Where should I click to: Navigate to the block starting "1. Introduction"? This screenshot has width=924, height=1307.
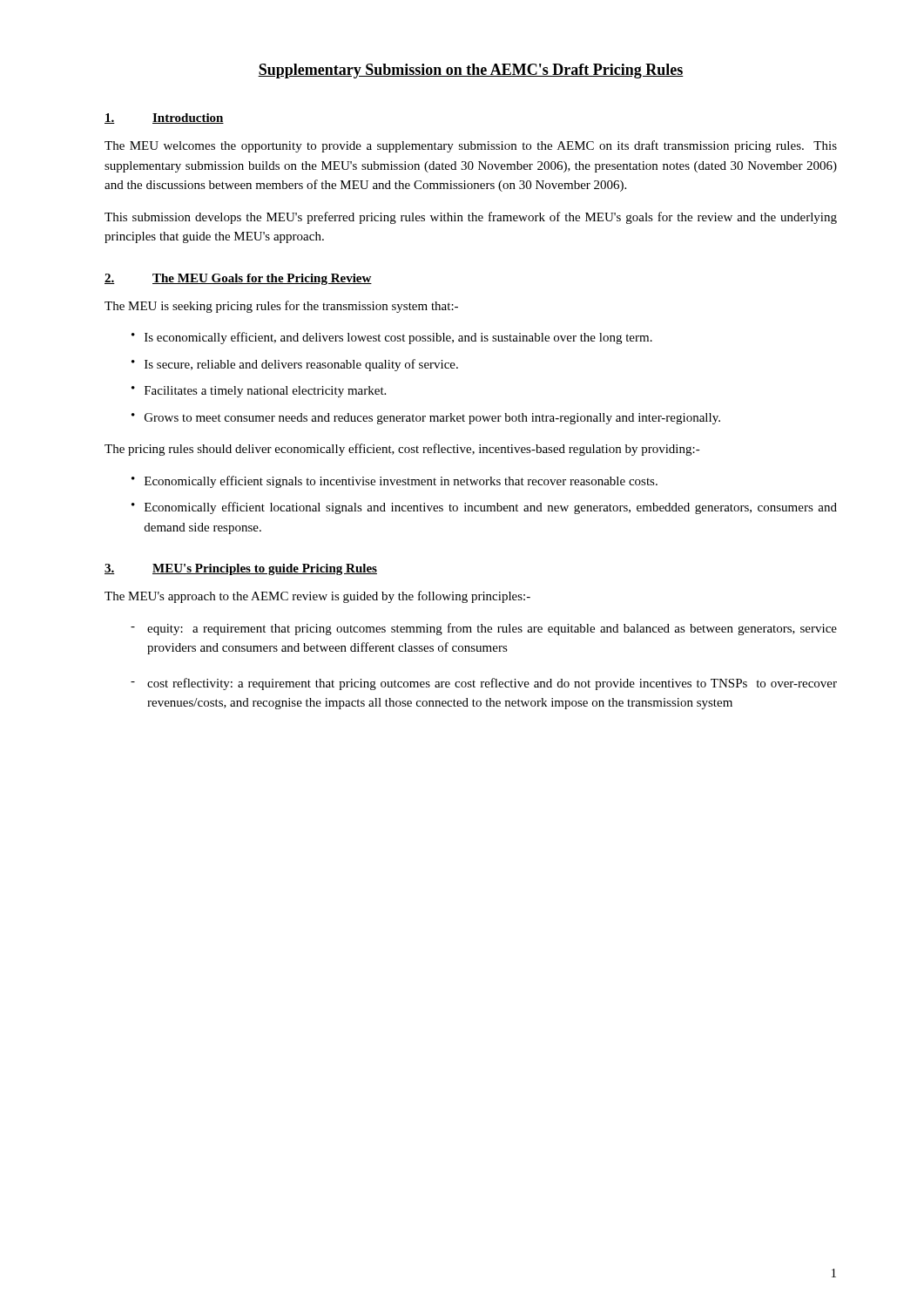tap(164, 118)
